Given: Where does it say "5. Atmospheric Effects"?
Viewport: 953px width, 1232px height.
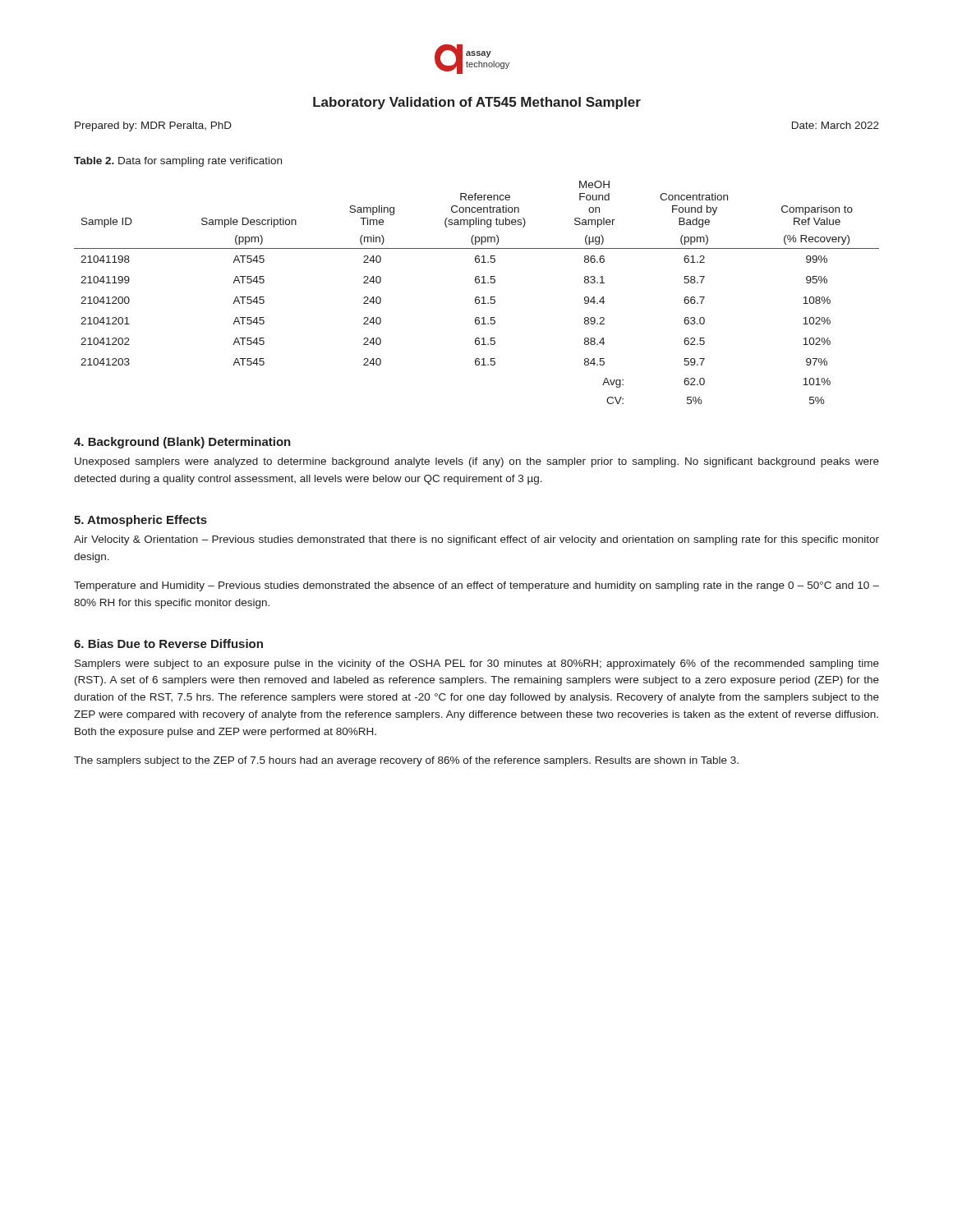Looking at the screenshot, I should coord(140,519).
